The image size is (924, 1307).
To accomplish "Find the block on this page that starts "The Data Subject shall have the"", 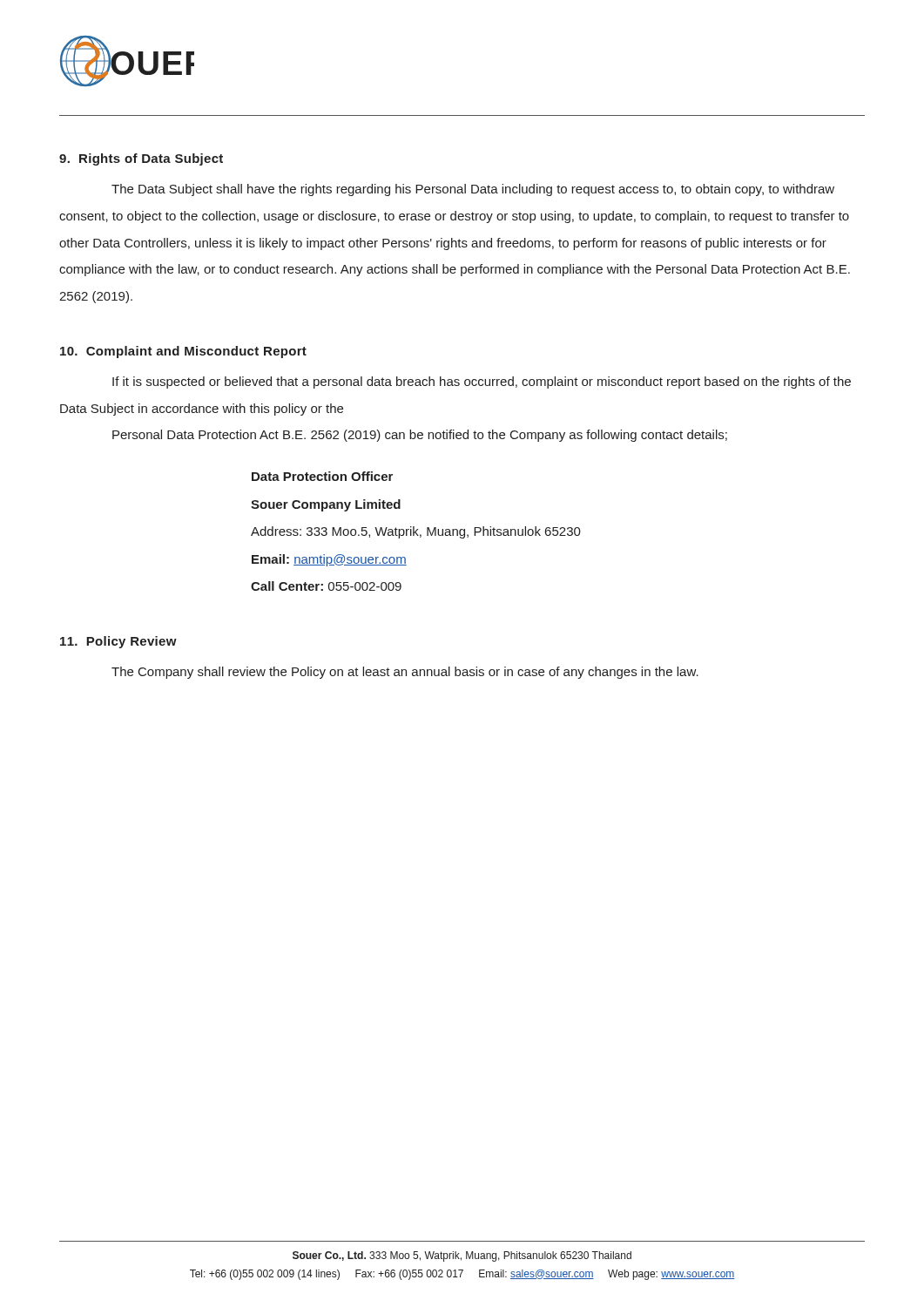I will click(x=455, y=242).
